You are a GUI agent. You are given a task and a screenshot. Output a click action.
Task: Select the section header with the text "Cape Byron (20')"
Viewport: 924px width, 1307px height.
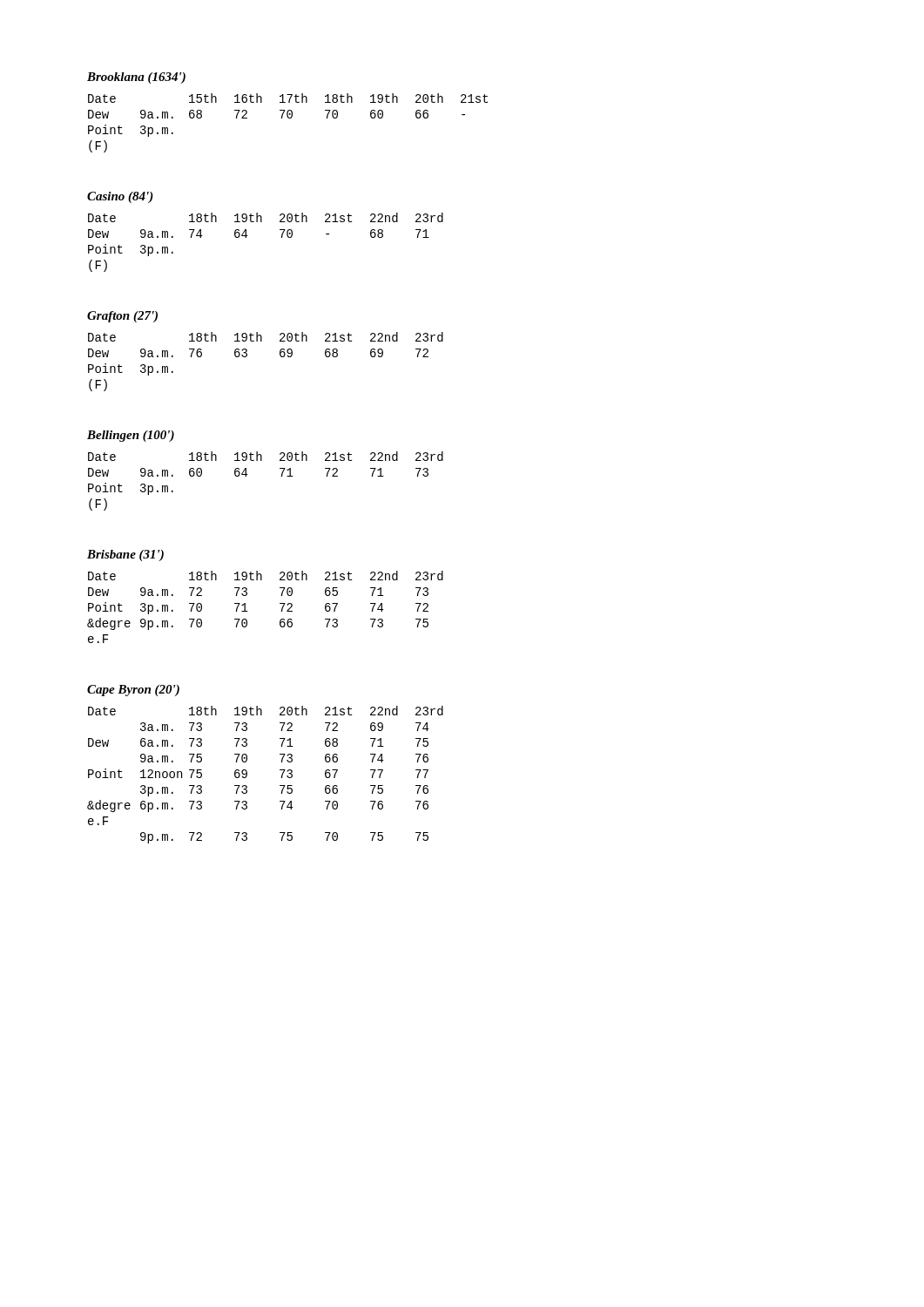click(134, 689)
